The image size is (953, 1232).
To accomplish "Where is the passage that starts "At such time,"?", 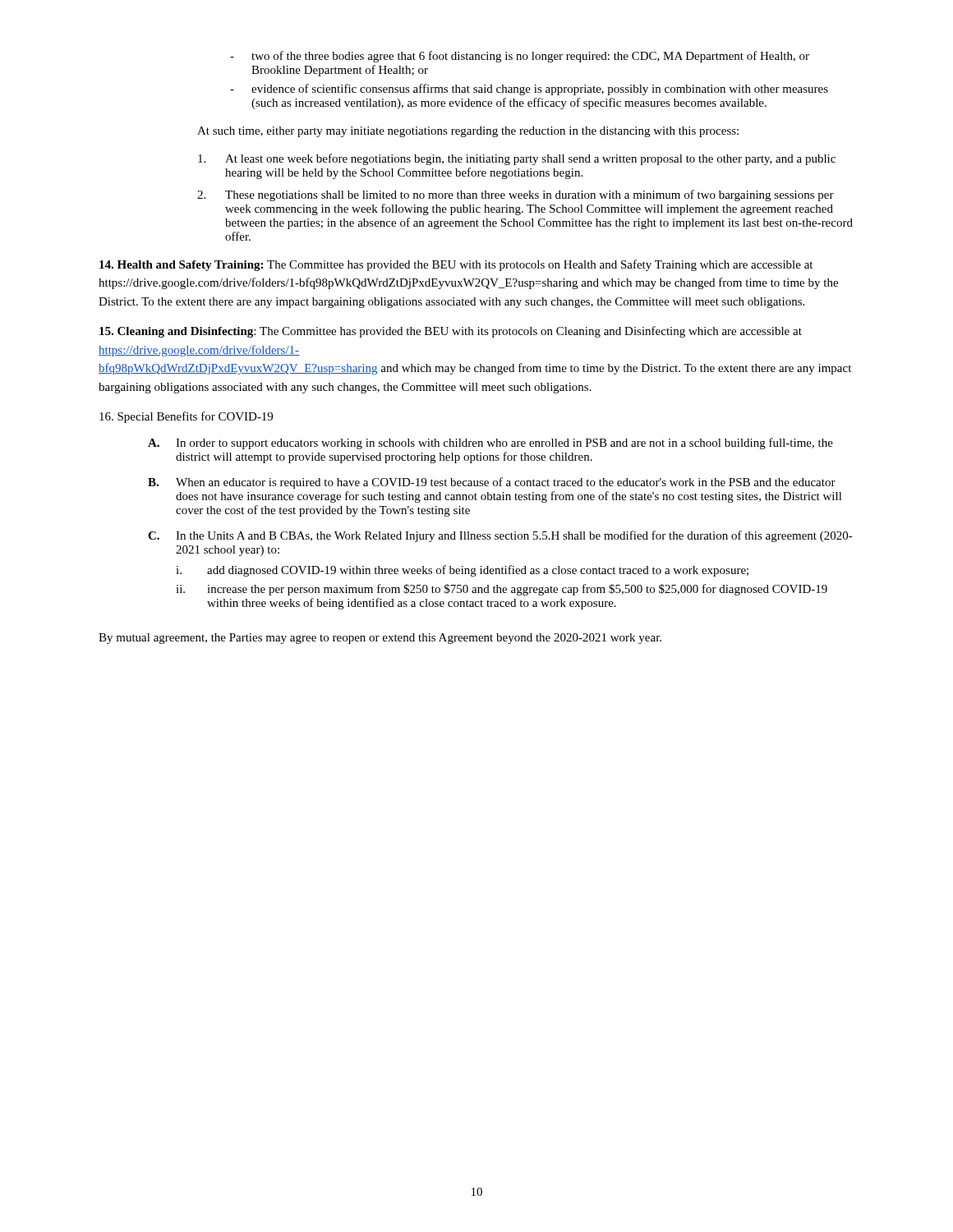I will point(468,131).
